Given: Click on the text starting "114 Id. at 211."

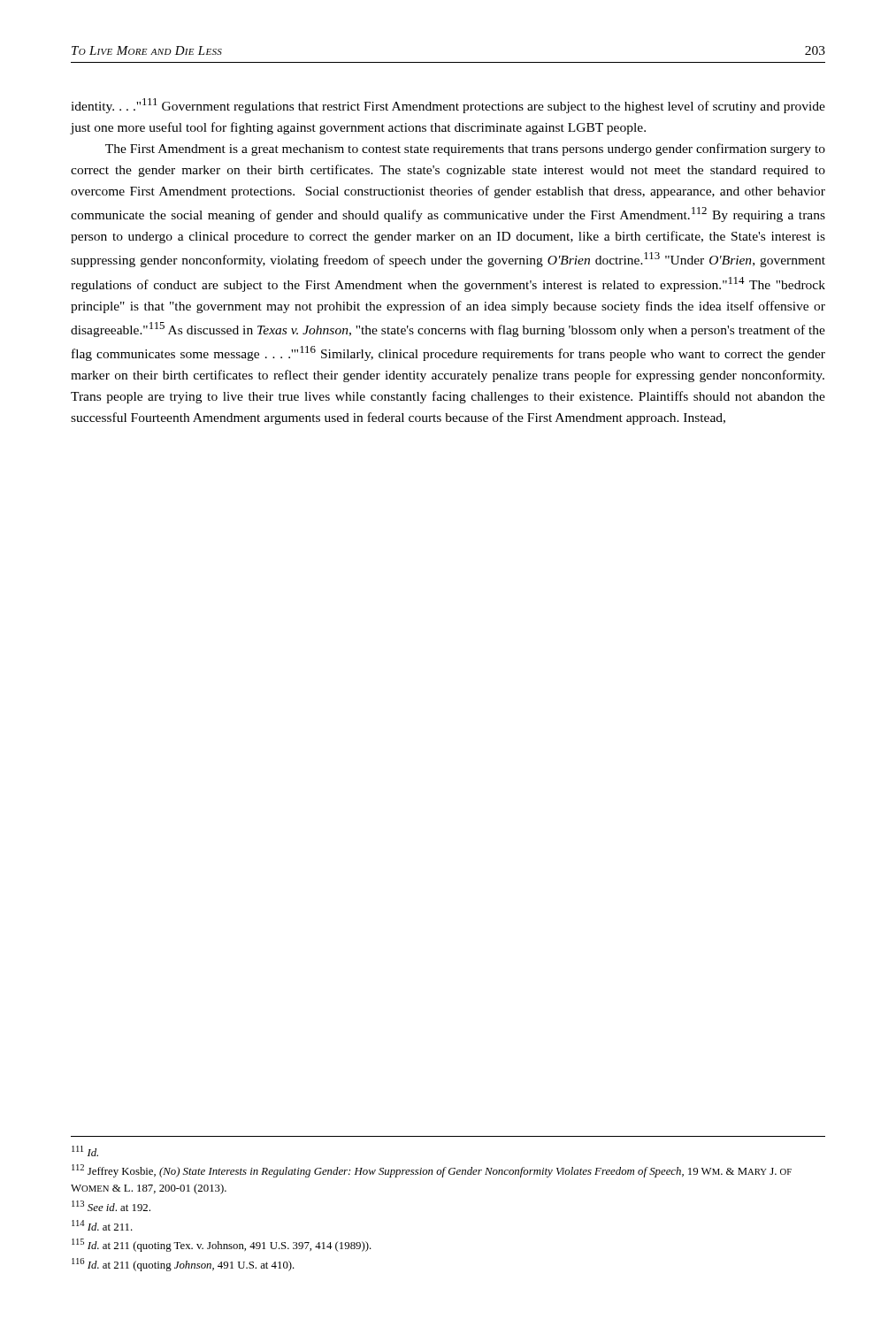Looking at the screenshot, I should pyautogui.click(x=102, y=1225).
